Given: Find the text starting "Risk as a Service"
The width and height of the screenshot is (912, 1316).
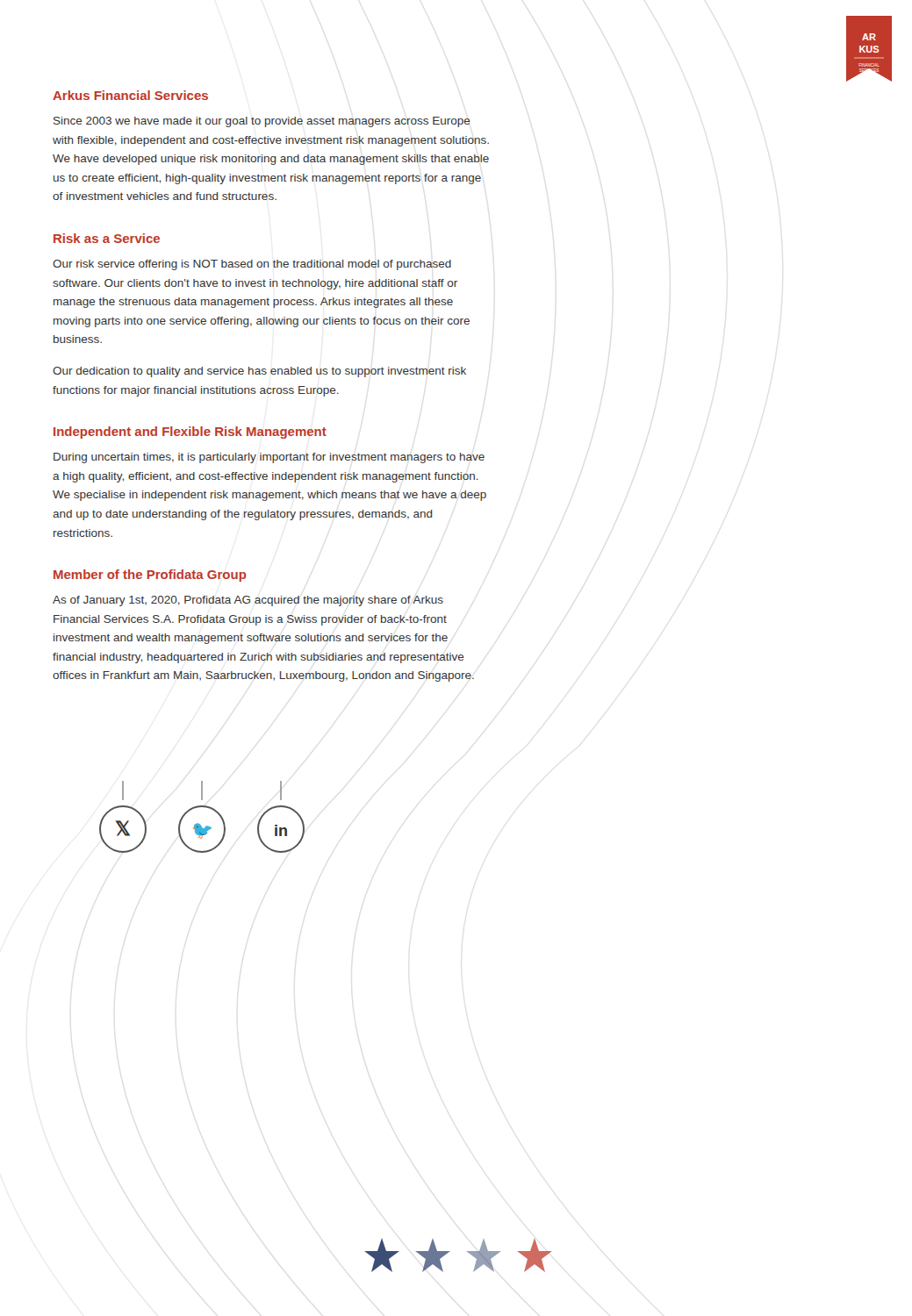Looking at the screenshot, I should [x=106, y=238].
